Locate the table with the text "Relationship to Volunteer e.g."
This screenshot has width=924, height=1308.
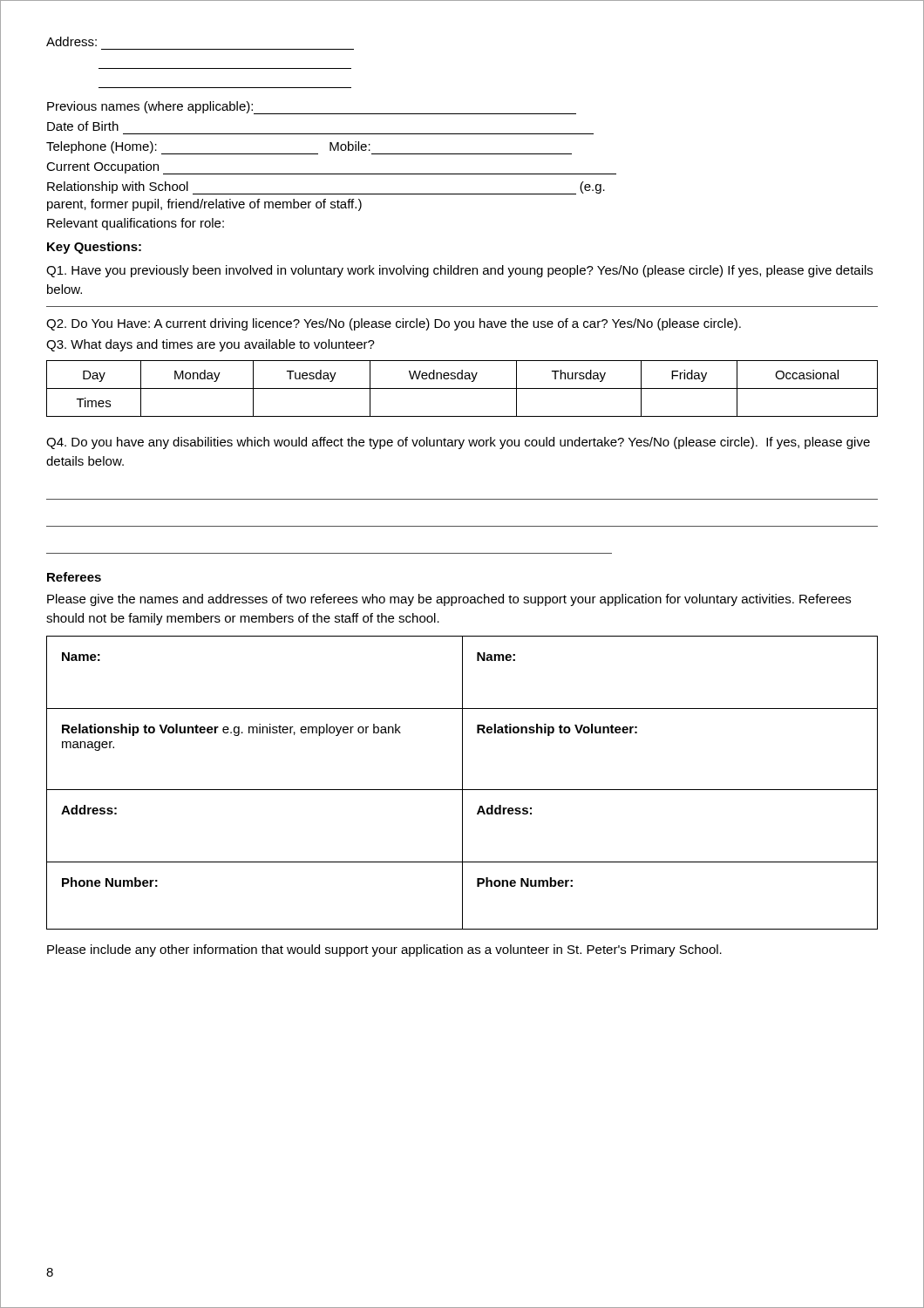coord(462,783)
